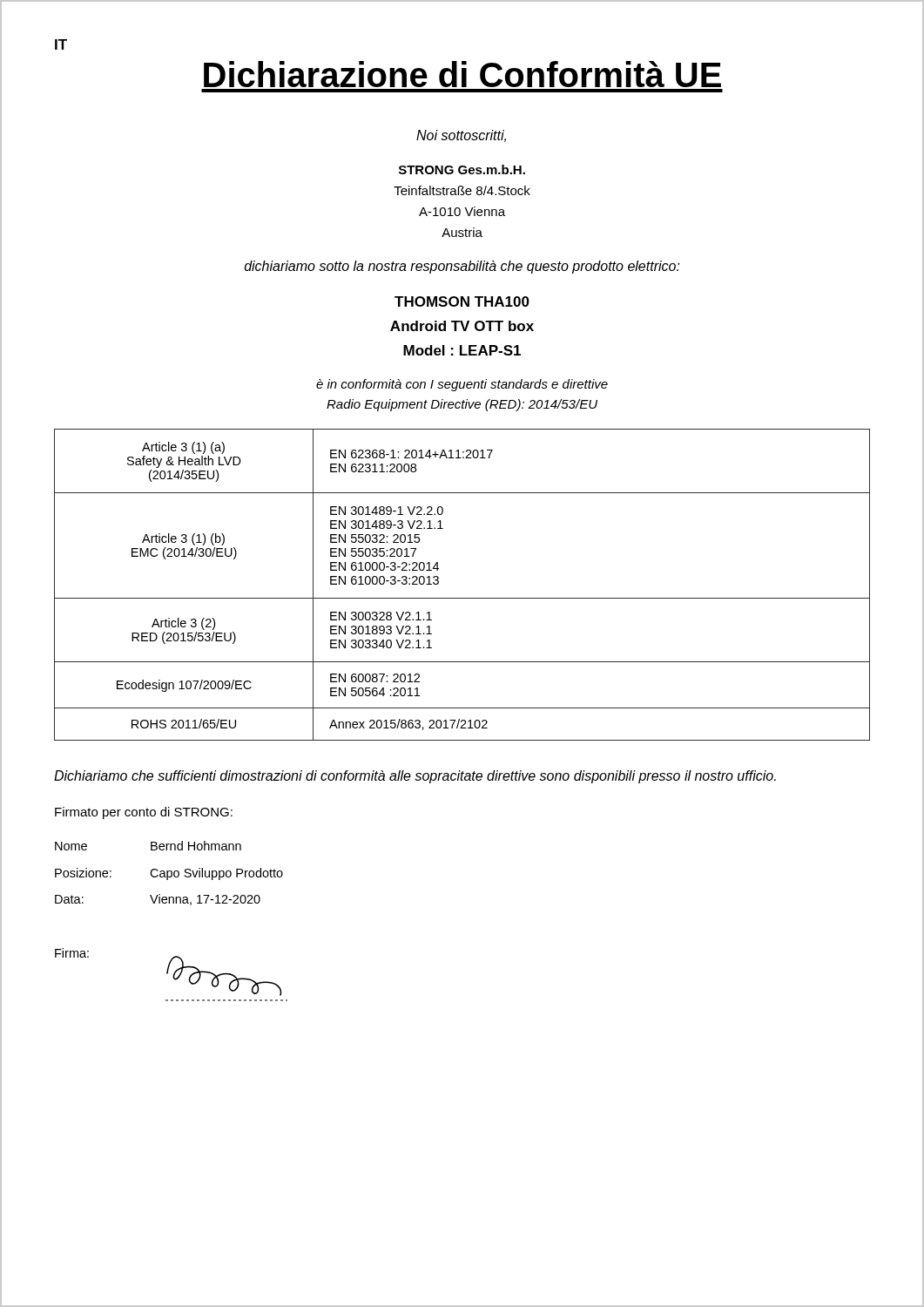Navigate to the element starting "Noi sottoscritti,"
The width and height of the screenshot is (924, 1307).
coord(462,135)
